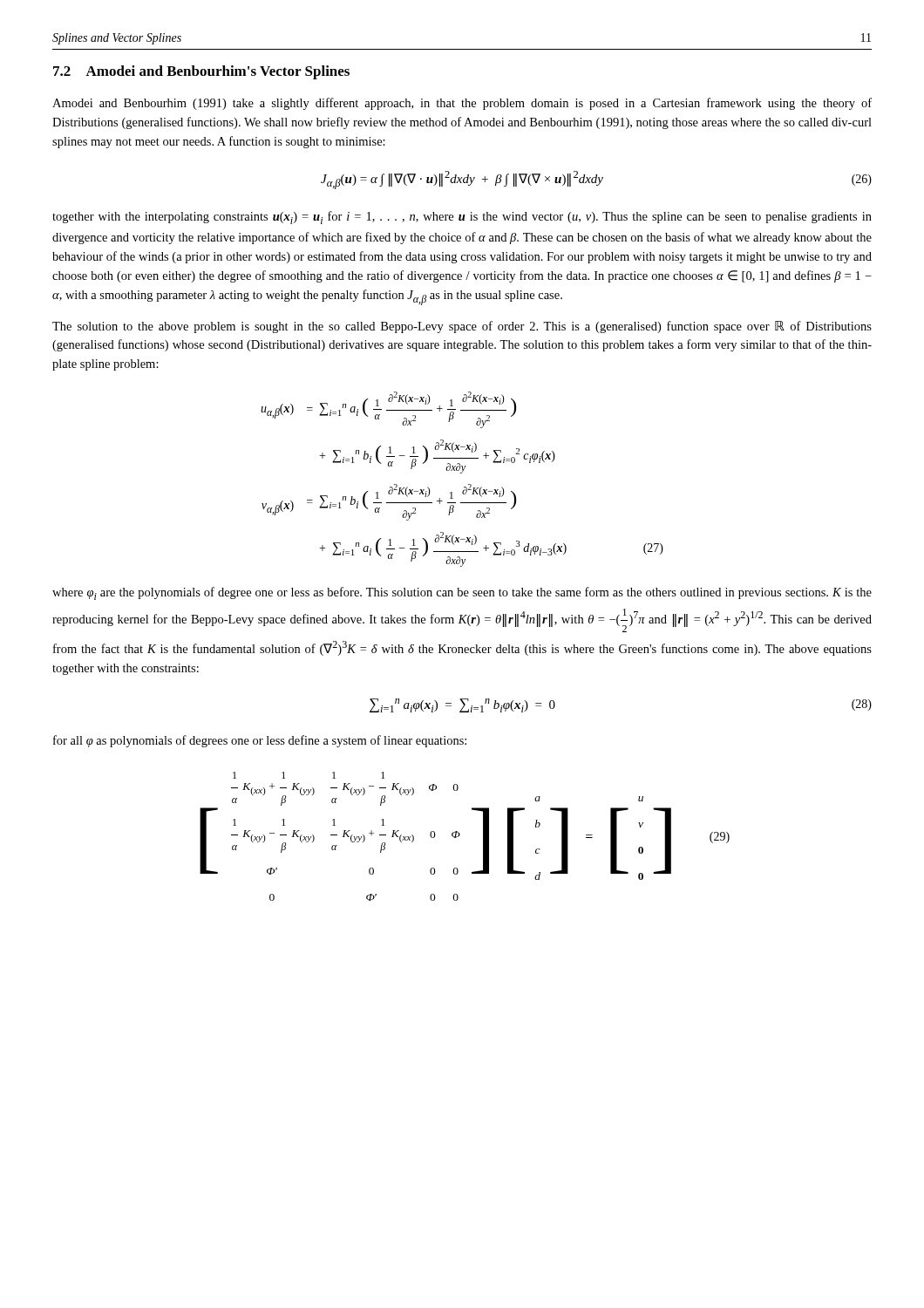Viewport: 924px width, 1308px height.
Task: Click a section header
Action: (x=201, y=71)
